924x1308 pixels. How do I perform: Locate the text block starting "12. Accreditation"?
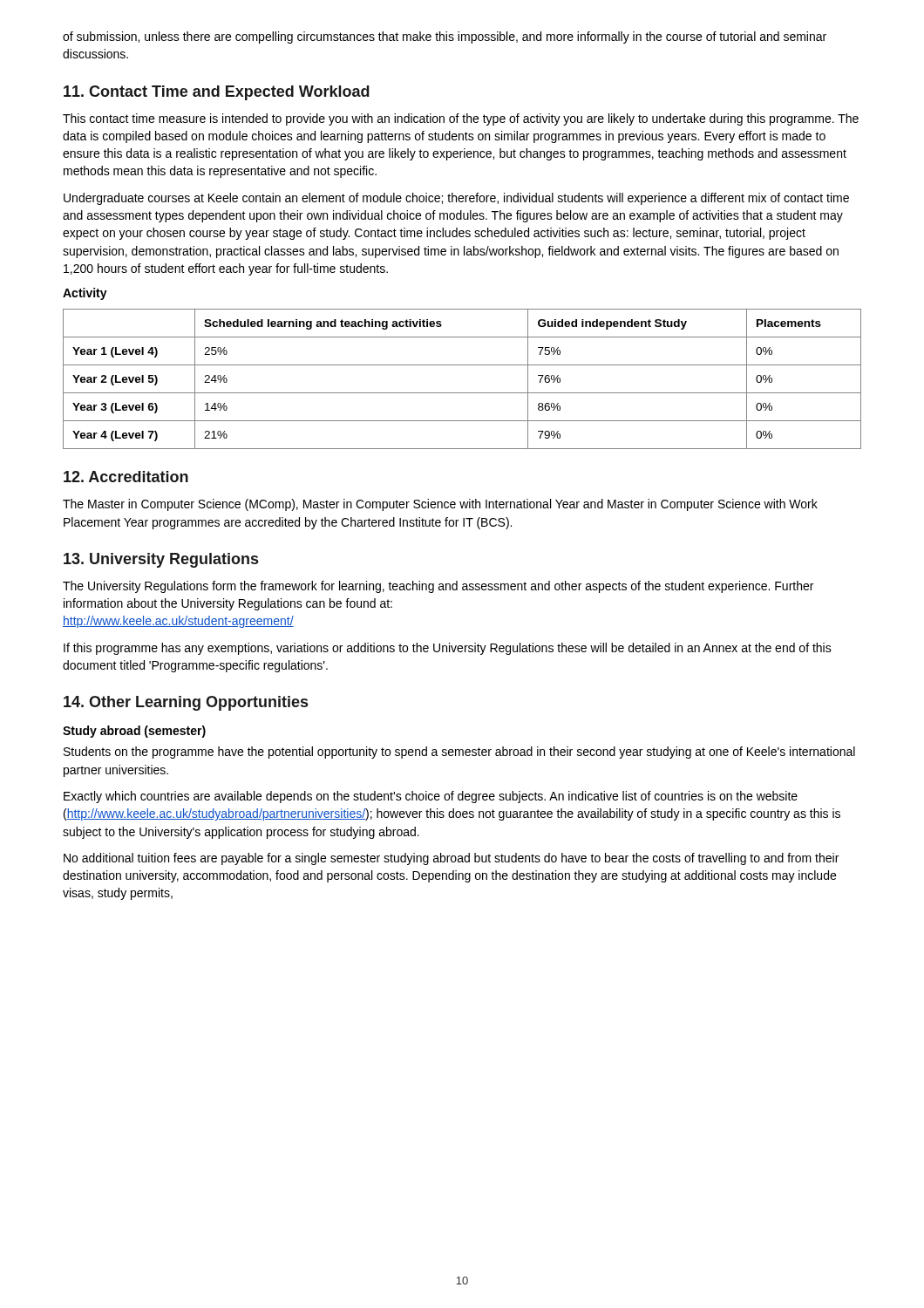[x=126, y=477]
